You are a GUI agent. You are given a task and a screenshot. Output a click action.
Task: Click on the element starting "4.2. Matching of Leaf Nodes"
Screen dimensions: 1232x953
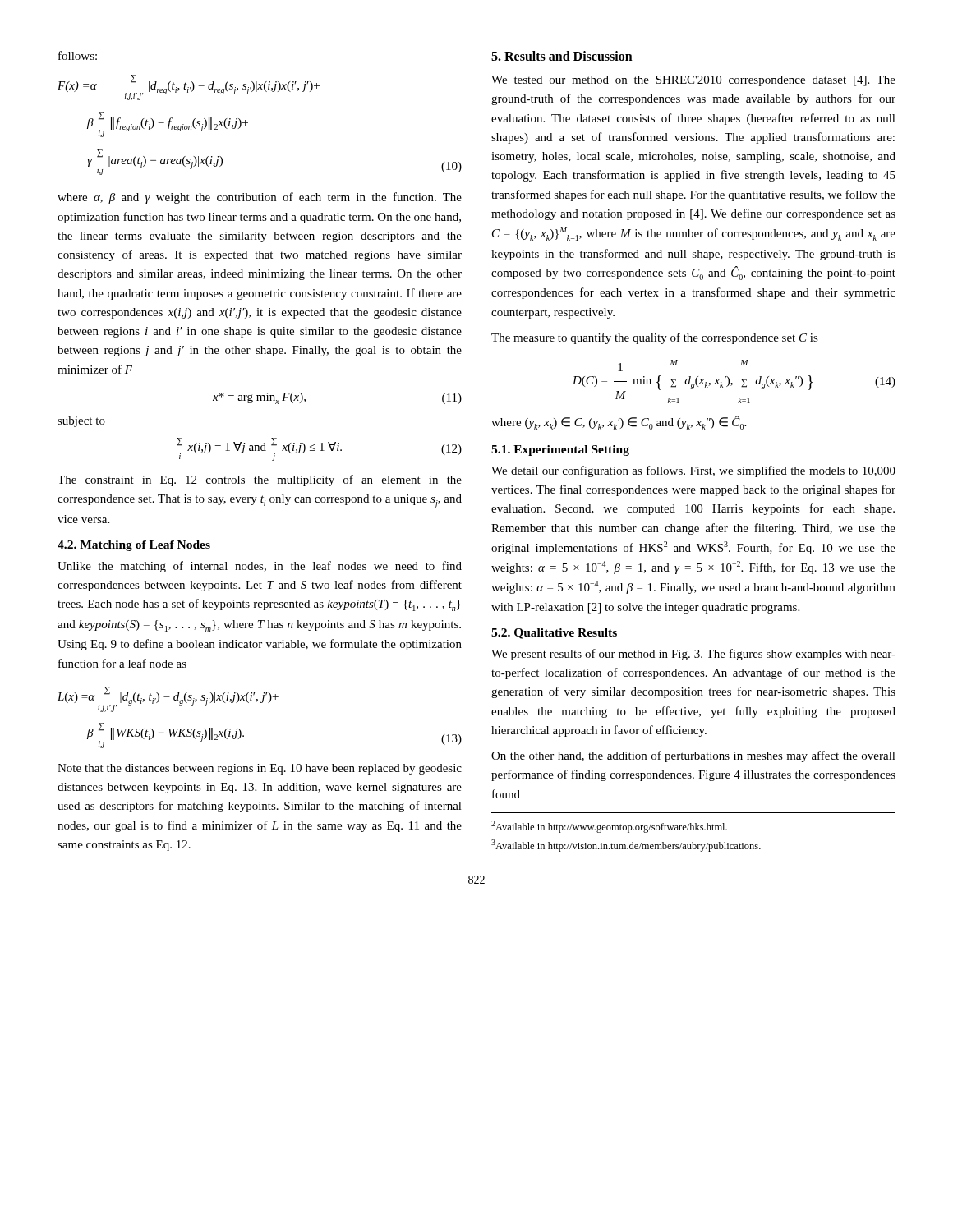(x=134, y=544)
